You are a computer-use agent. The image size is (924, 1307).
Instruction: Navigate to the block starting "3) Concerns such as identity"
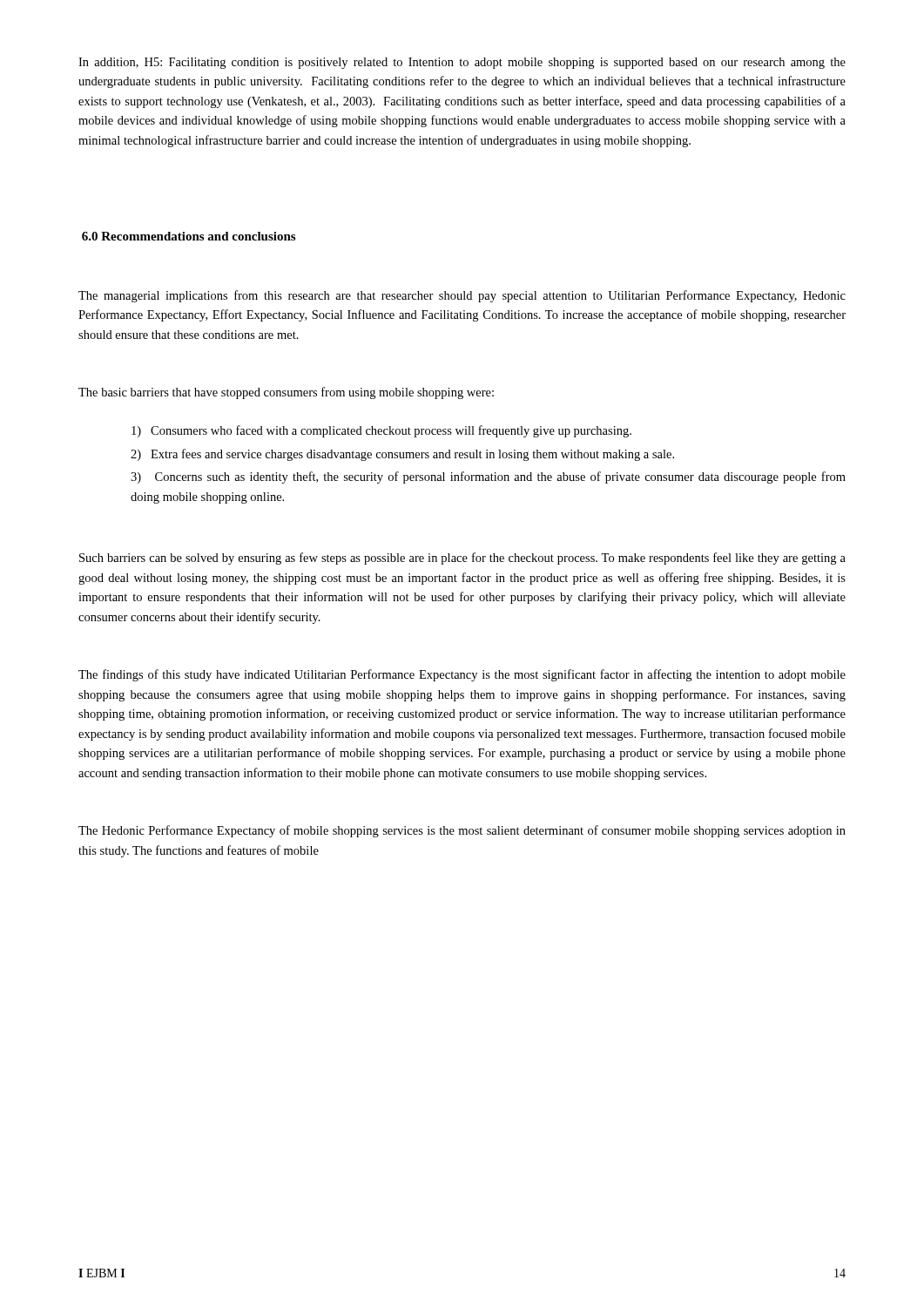(488, 487)
